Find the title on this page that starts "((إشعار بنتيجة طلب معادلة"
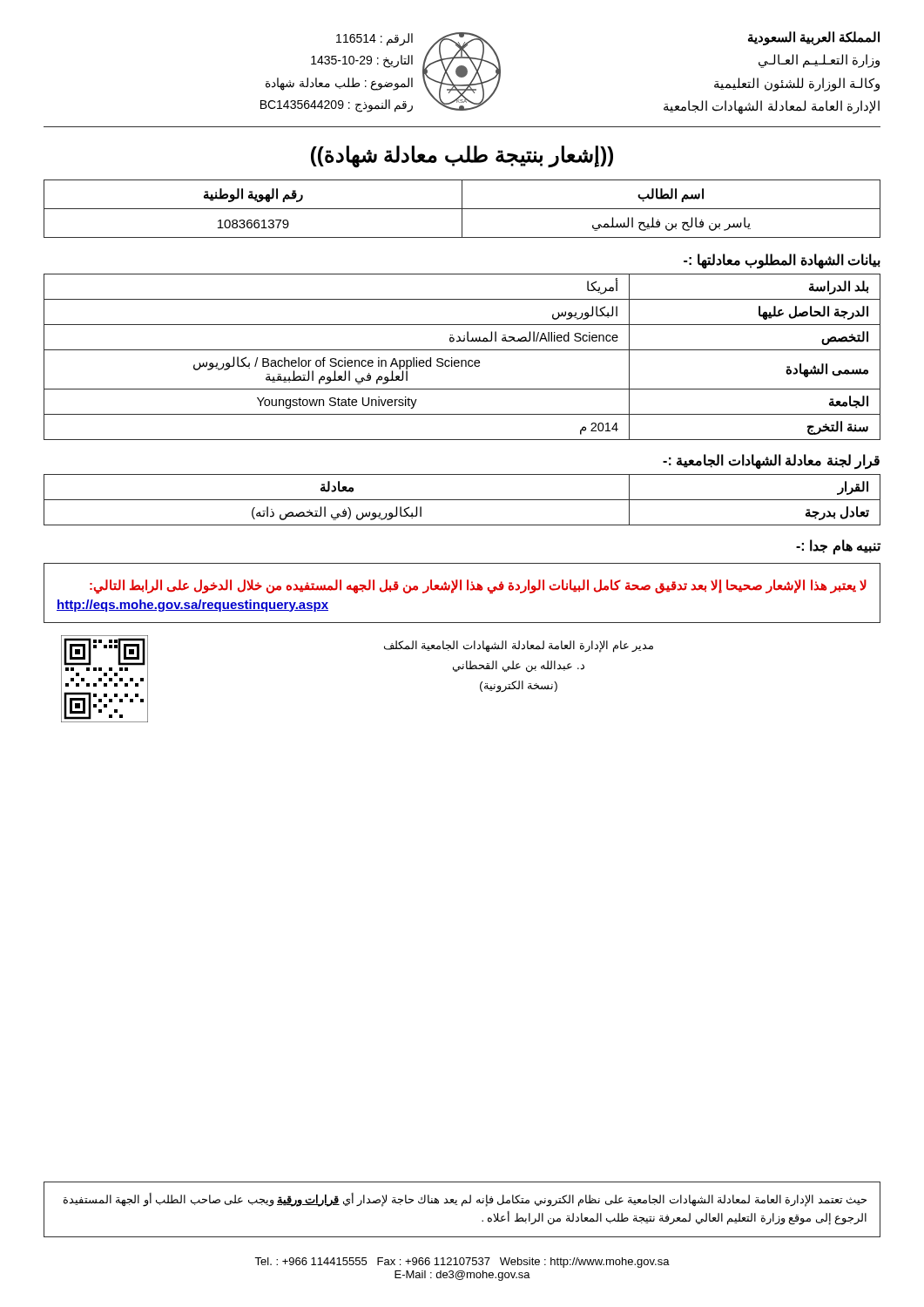This screenshot has height=1307, width=924. (x=462, y=155)
